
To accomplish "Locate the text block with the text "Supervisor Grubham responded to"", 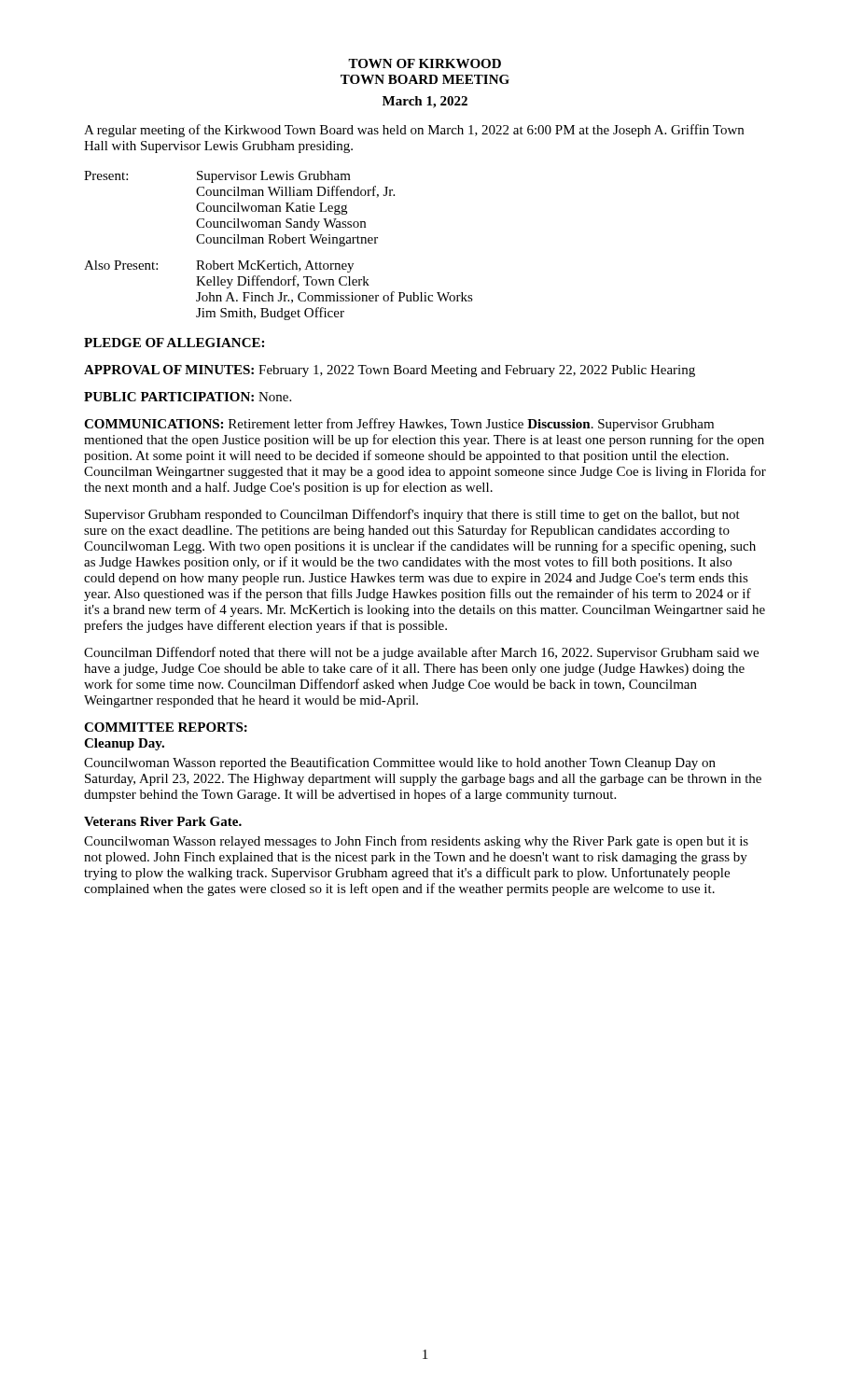I will 425,570.
